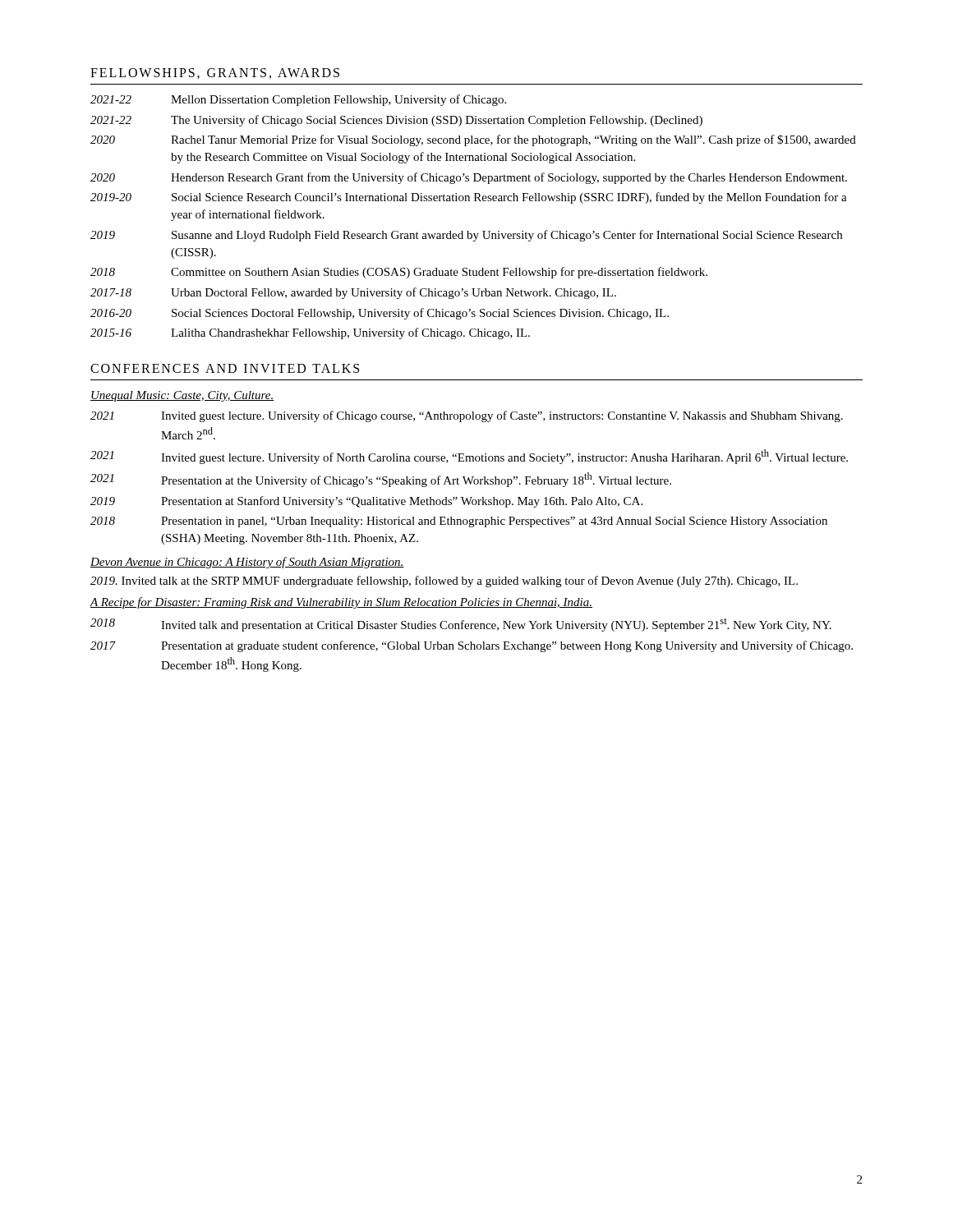This screenshot has height=1232, width=953.
Task: Click on the block starting "Invited talk at the"
Action: tap(444, 580)
